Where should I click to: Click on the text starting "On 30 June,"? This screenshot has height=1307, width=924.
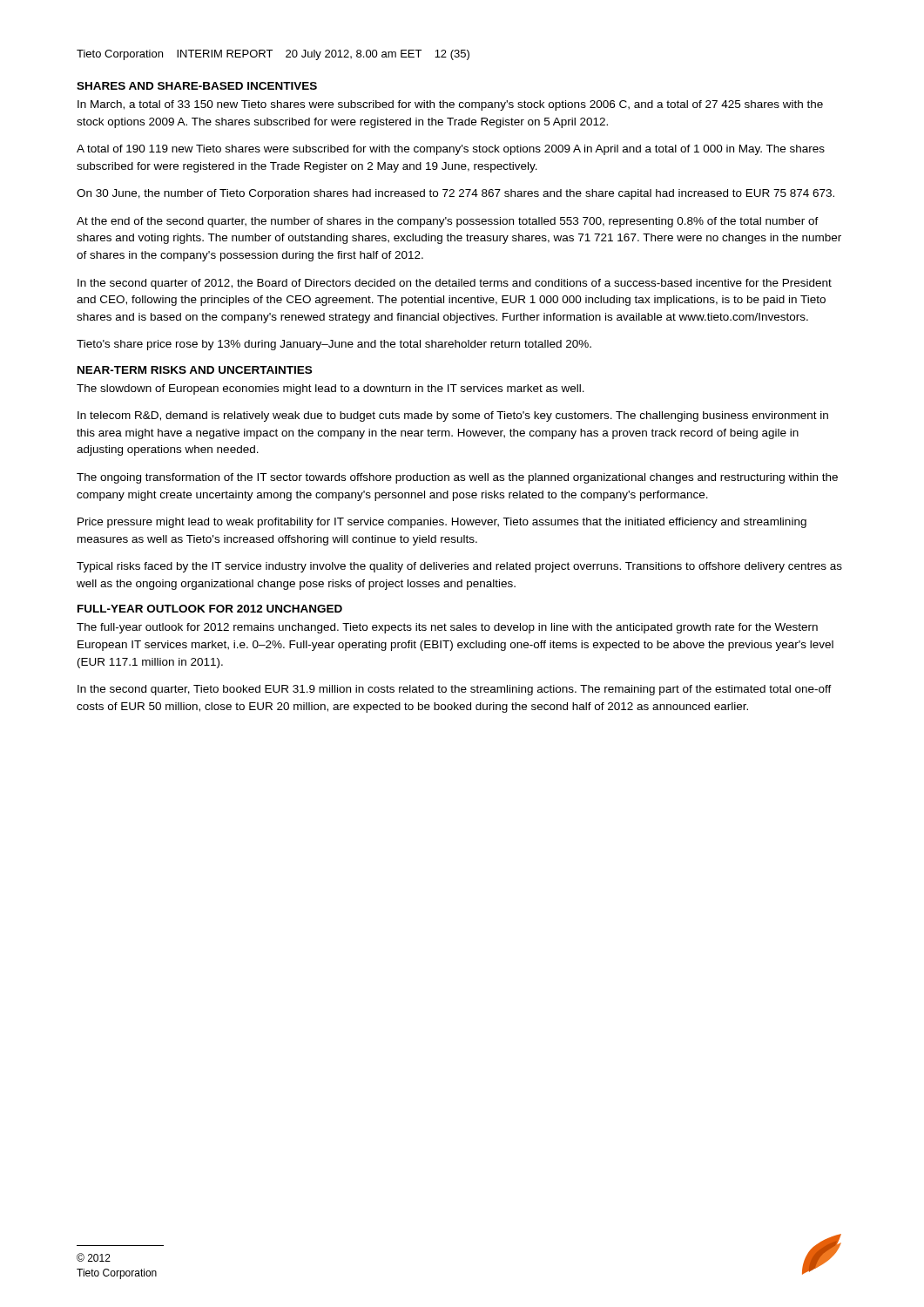click(456, 193)
